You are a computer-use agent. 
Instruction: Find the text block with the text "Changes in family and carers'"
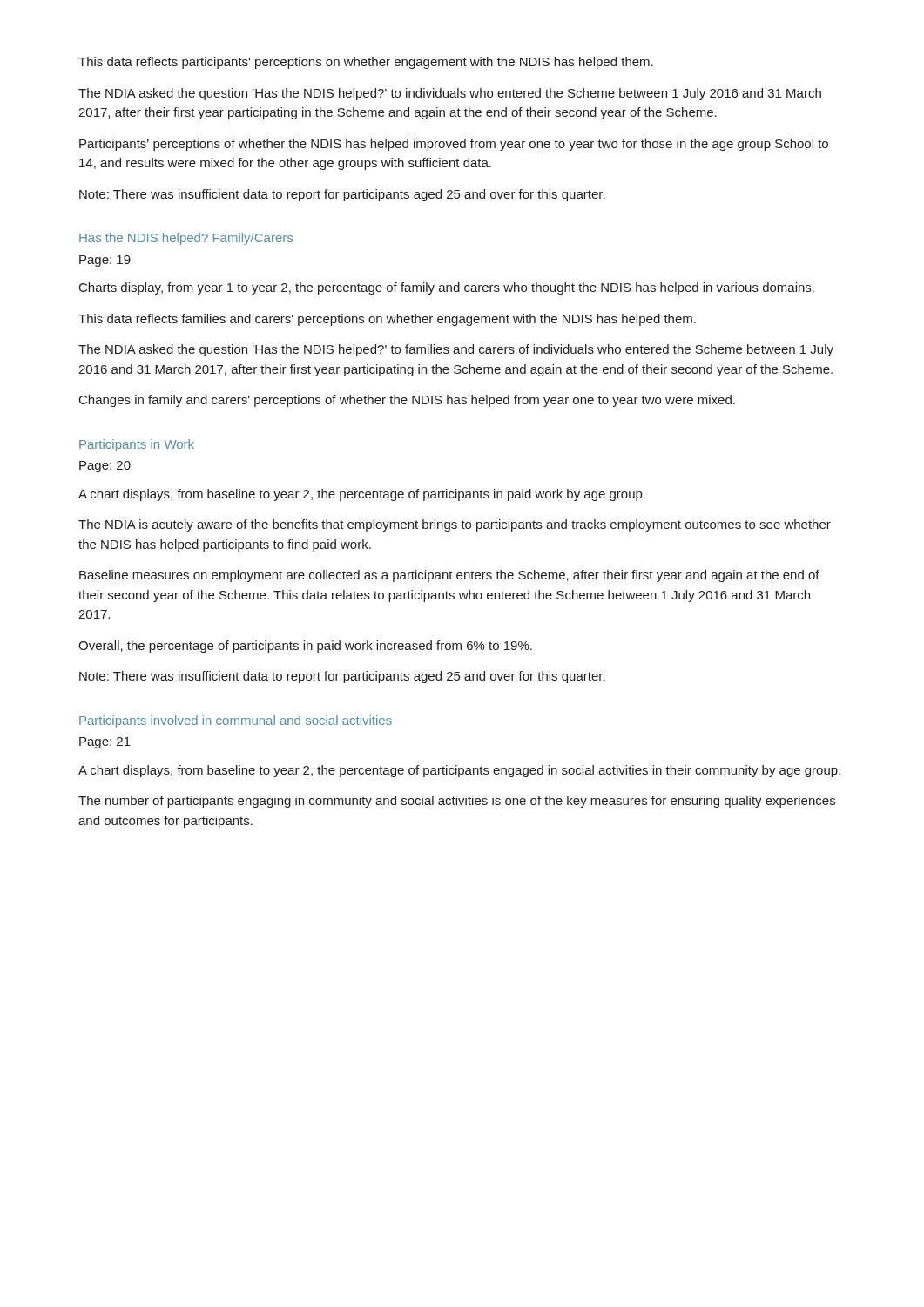[x=462, y=400]
